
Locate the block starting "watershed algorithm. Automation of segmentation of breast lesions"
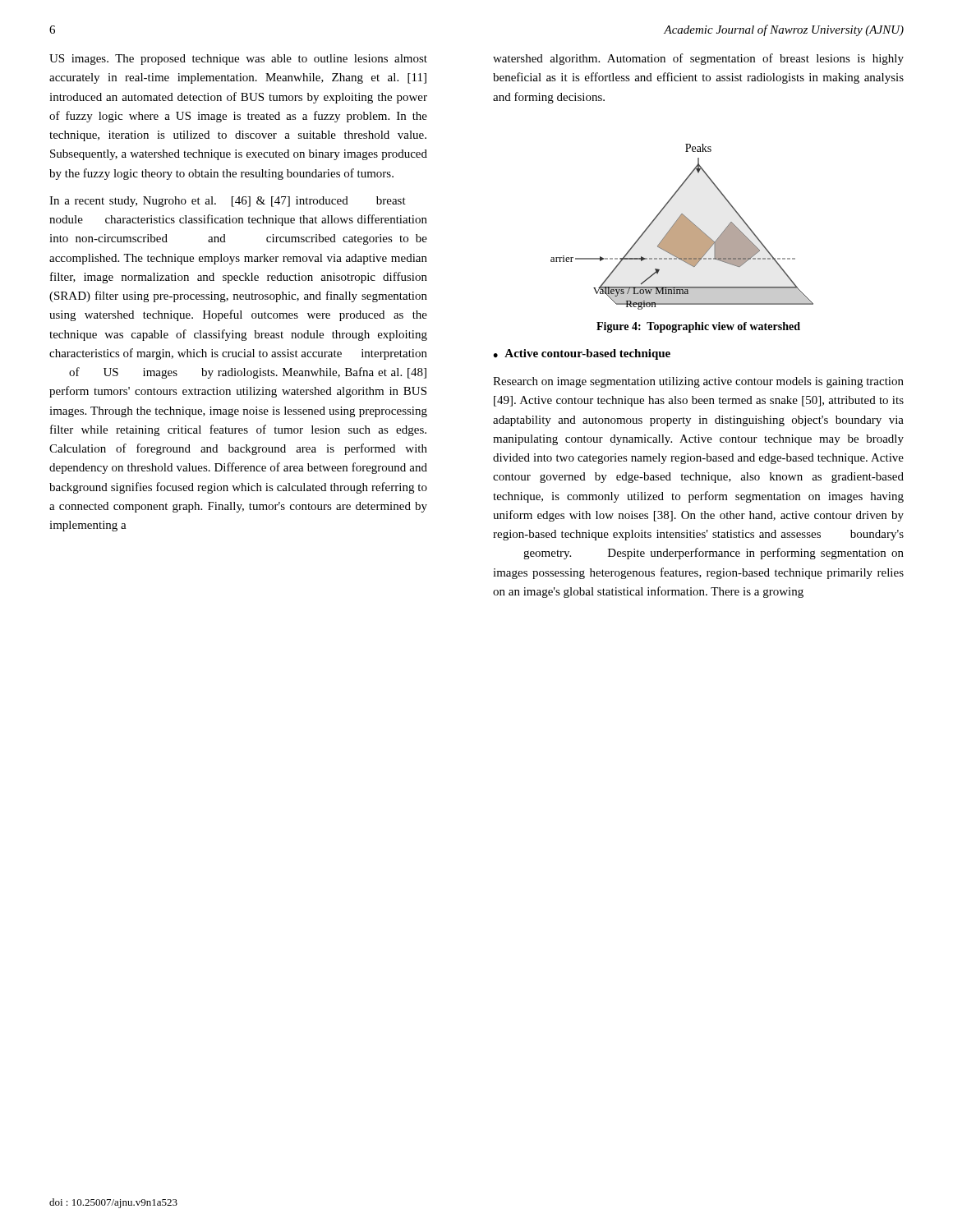coord(698,77)
